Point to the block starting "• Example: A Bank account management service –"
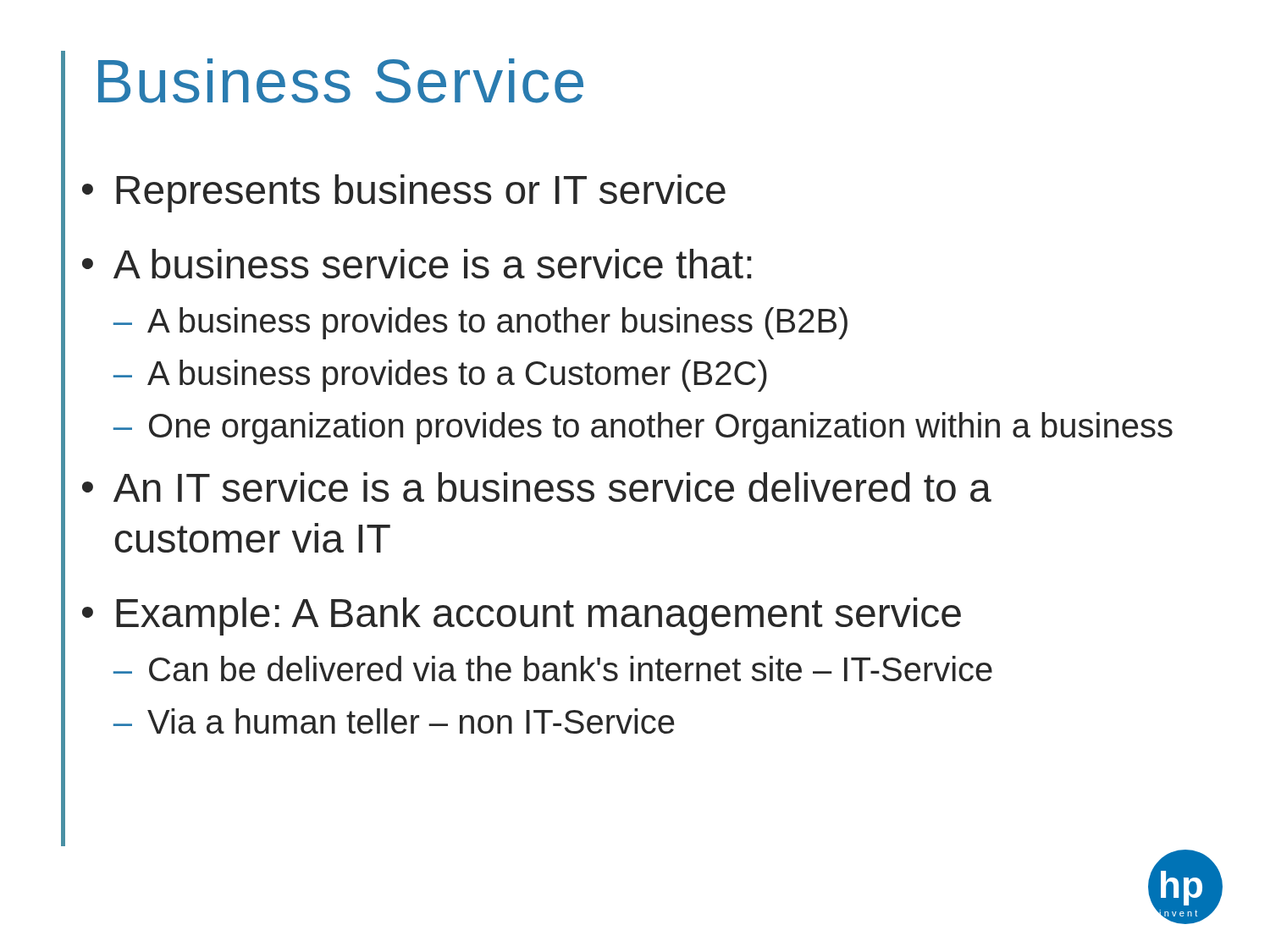This screenshot has height=952, width=1270. 641,670
